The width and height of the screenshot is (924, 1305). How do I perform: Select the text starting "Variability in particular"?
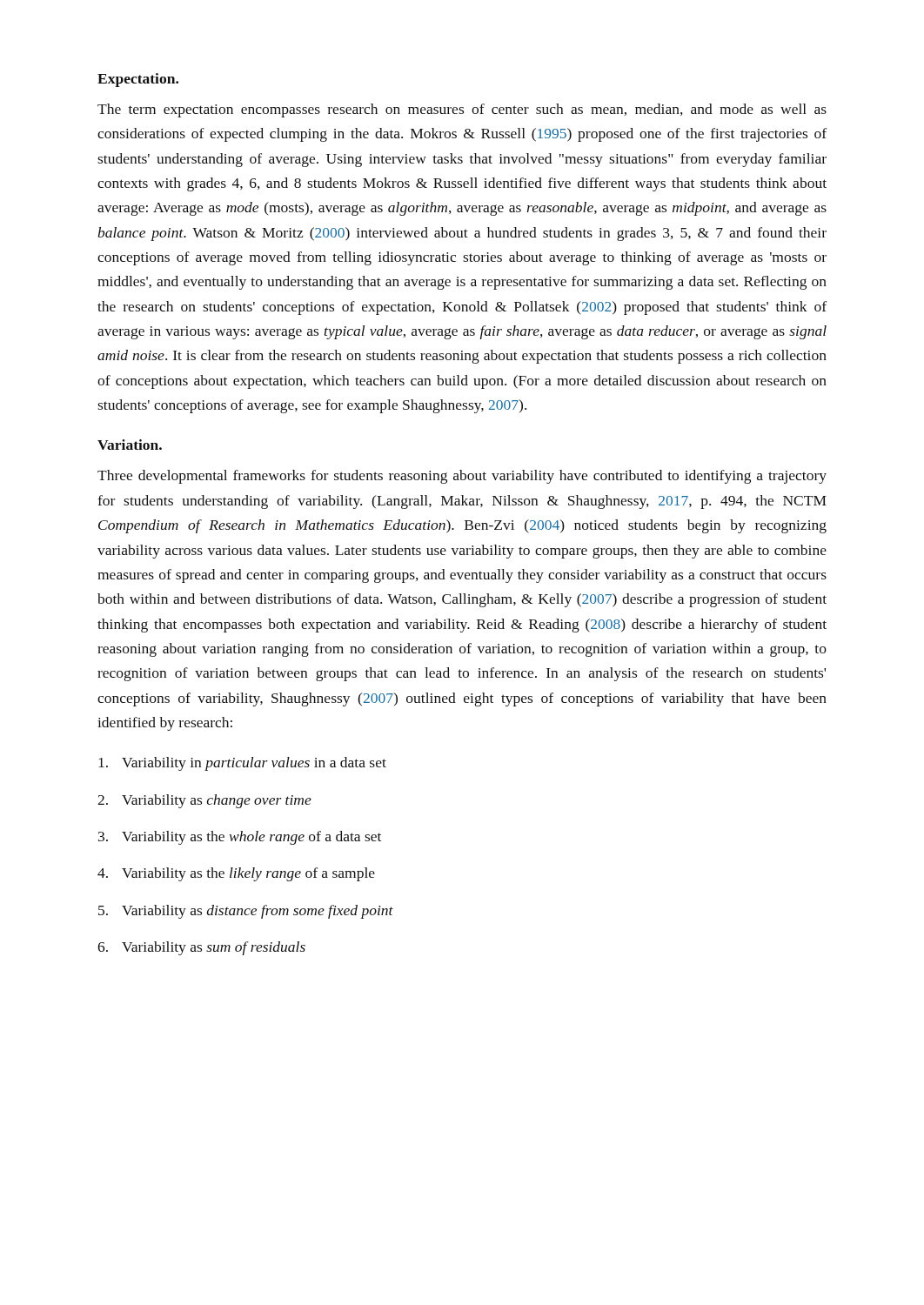tap(242, 762)
